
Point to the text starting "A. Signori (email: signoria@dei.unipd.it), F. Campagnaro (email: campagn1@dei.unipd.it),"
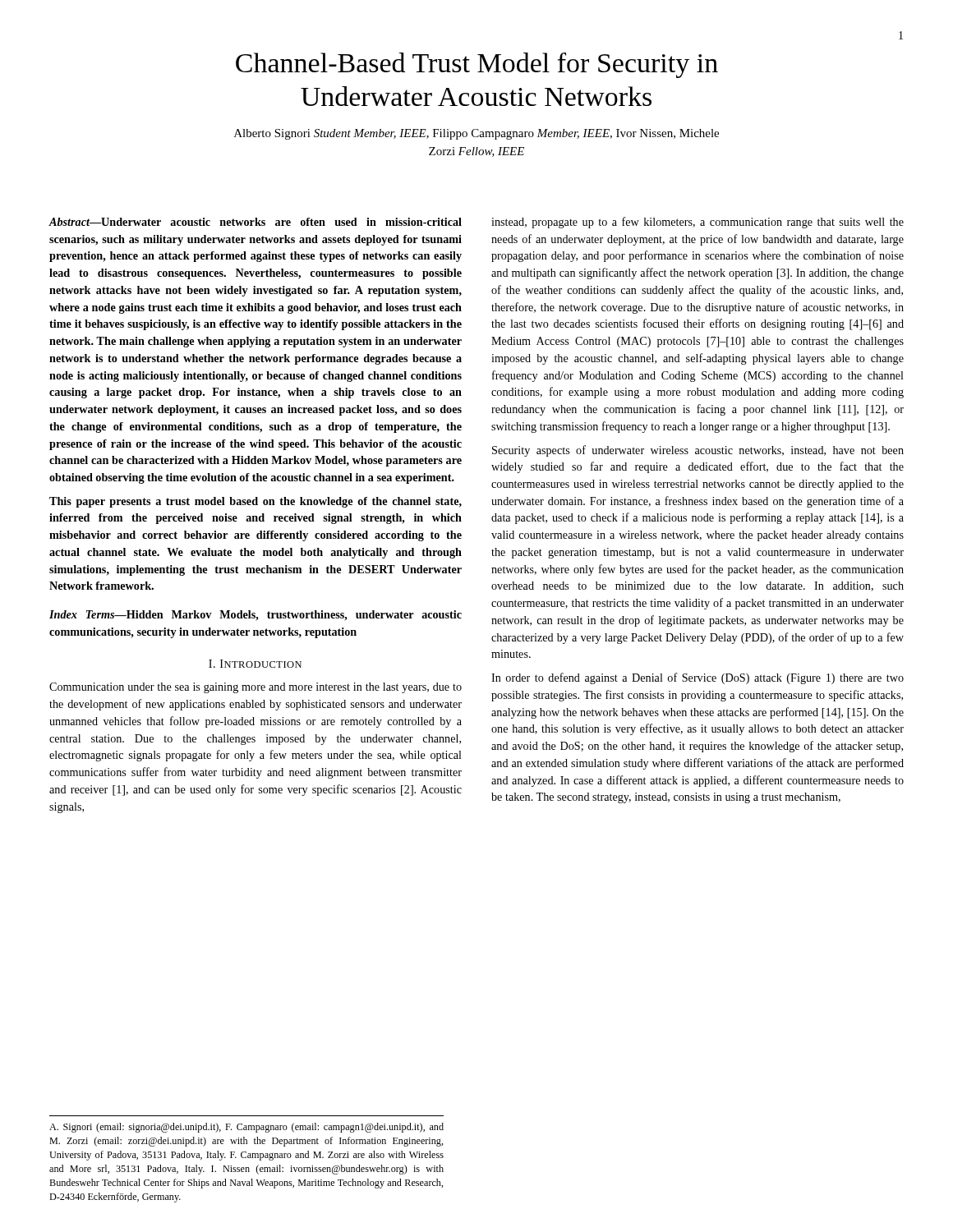coord(246,1162)
